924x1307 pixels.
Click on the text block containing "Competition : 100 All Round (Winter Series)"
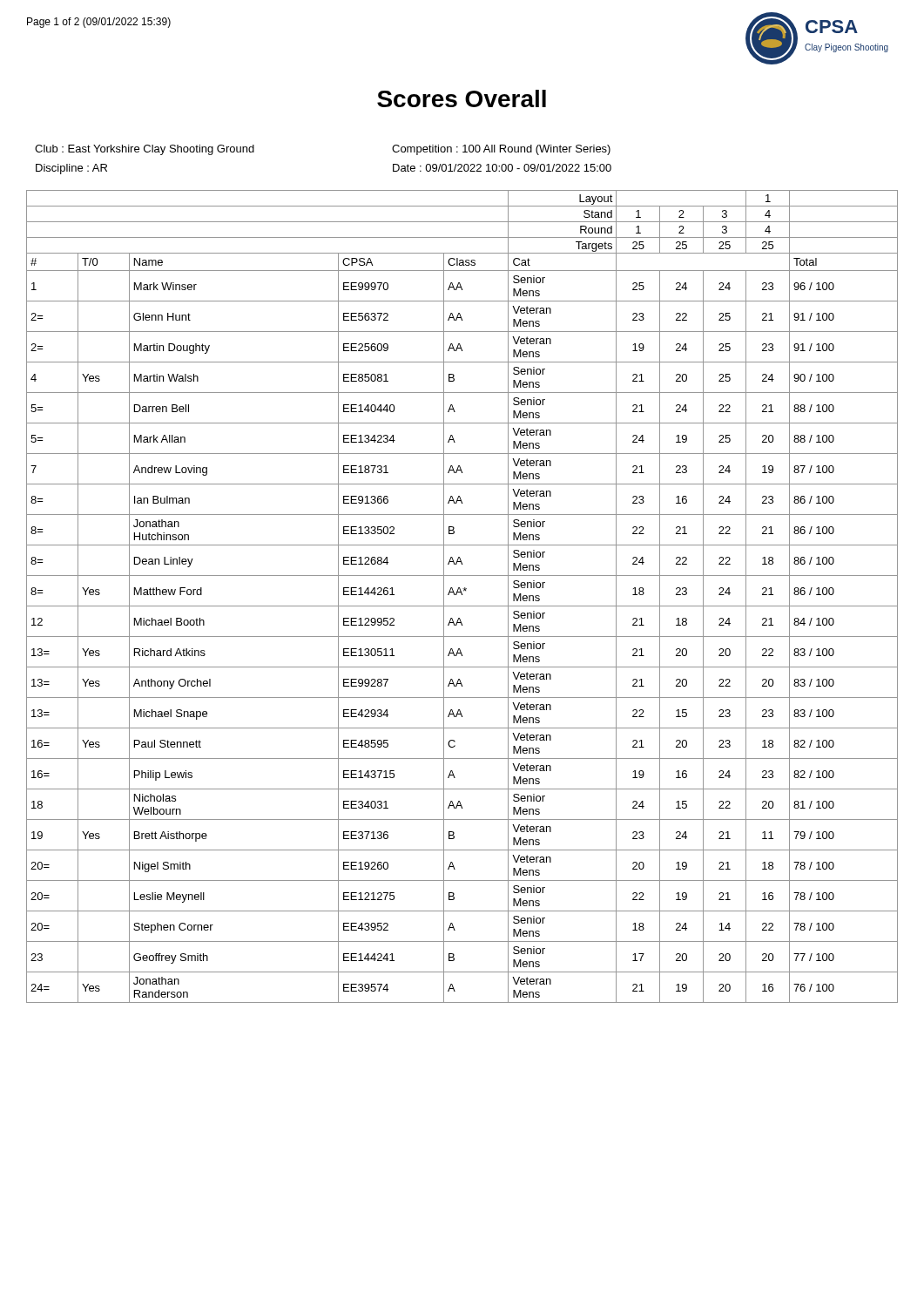point(502,158)
